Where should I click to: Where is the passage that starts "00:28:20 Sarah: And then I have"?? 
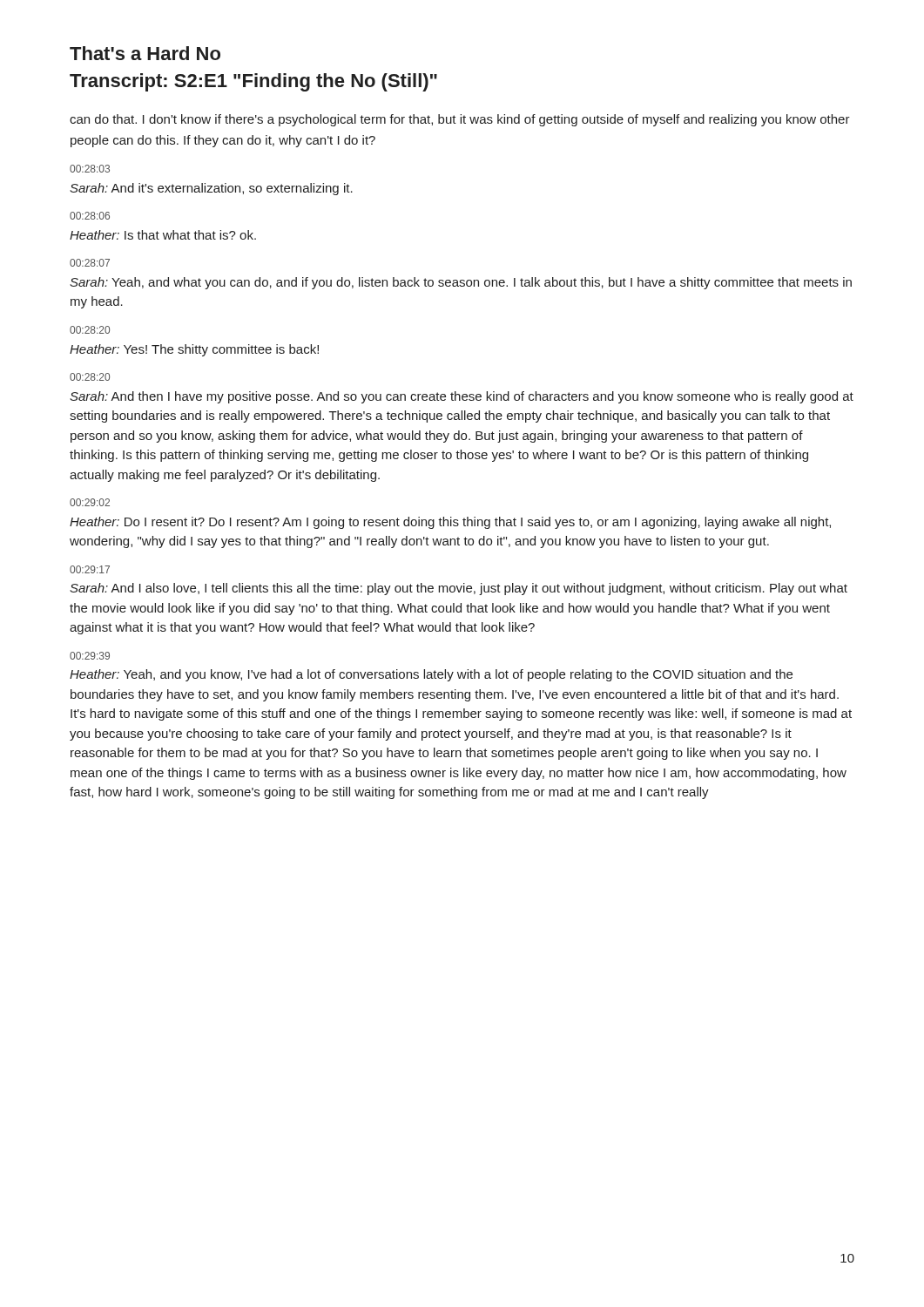[462, 428]
